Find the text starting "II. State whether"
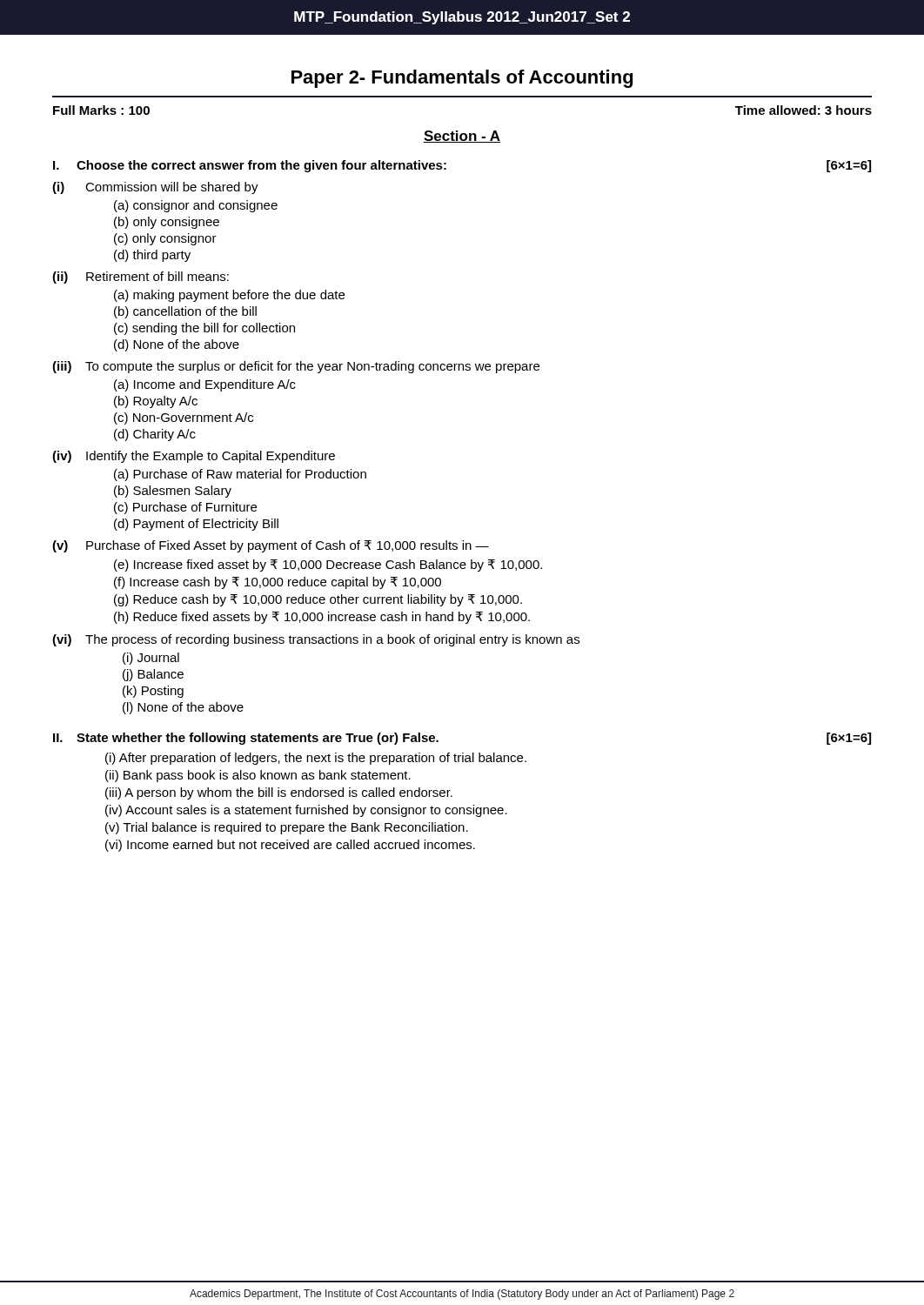Viewport: 924px width, 1305px height. 265,738
